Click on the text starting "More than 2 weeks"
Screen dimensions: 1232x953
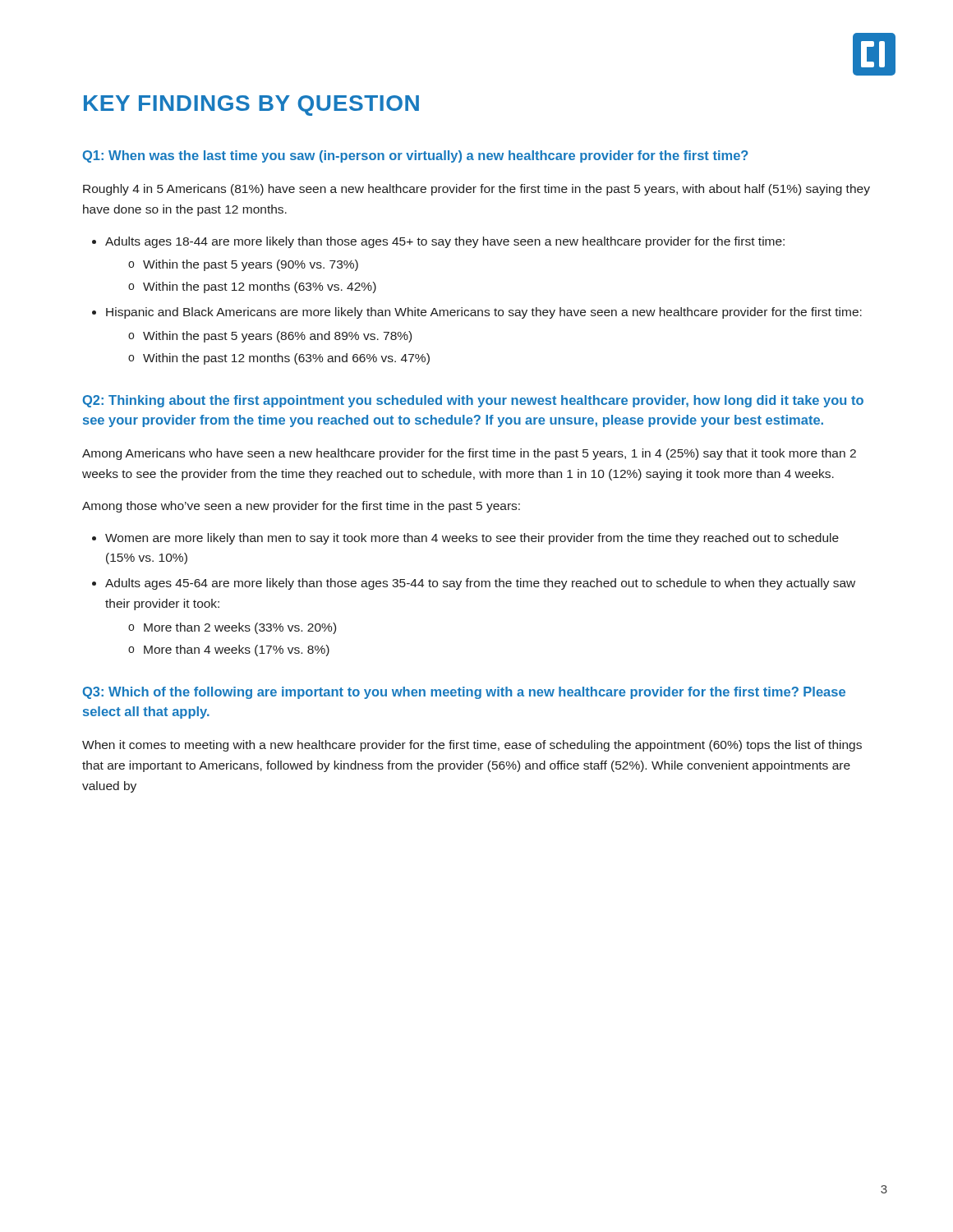pos(240,627)
